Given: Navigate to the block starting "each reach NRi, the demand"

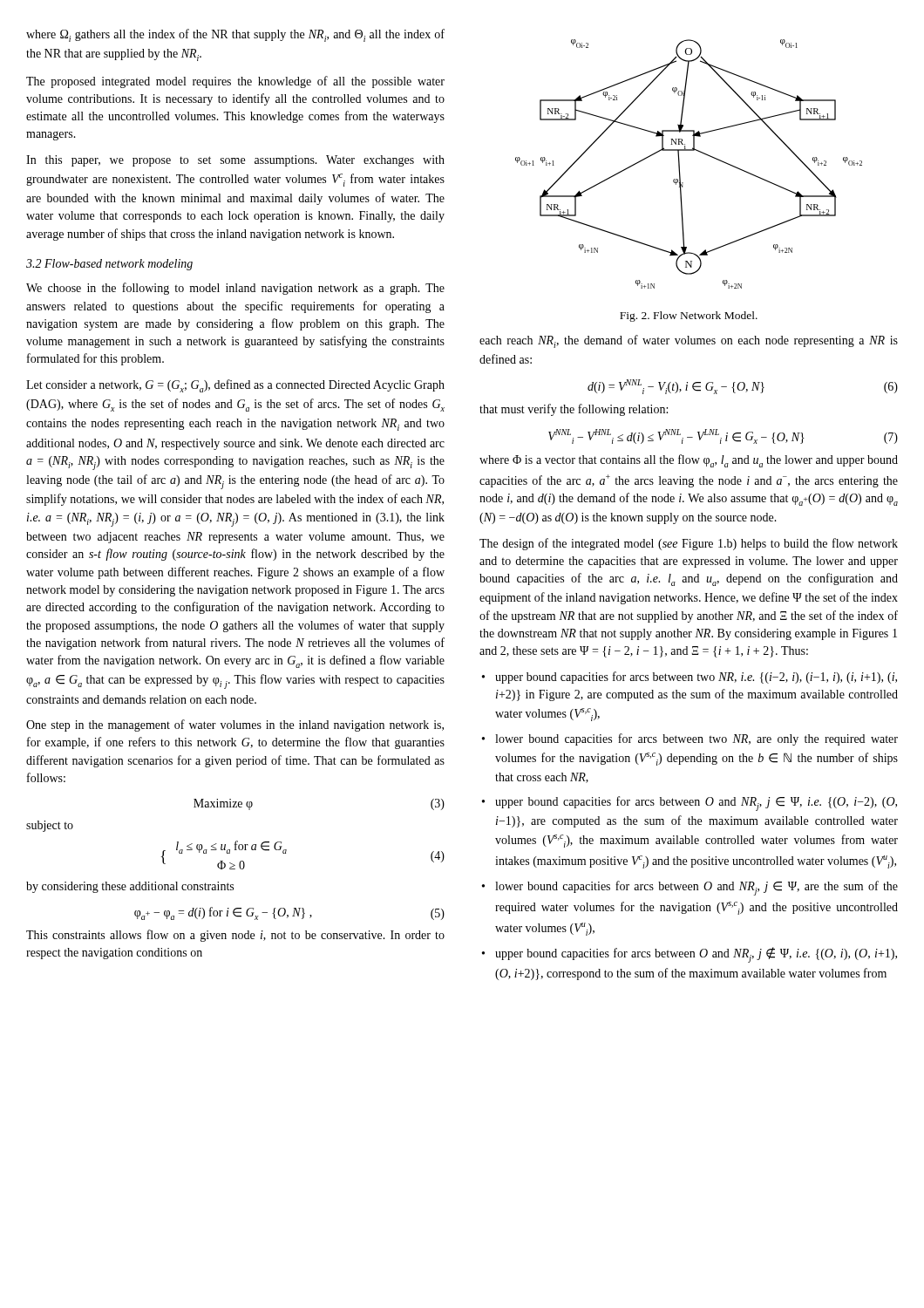Looking at the screenshot, I should tap(689, 351).
